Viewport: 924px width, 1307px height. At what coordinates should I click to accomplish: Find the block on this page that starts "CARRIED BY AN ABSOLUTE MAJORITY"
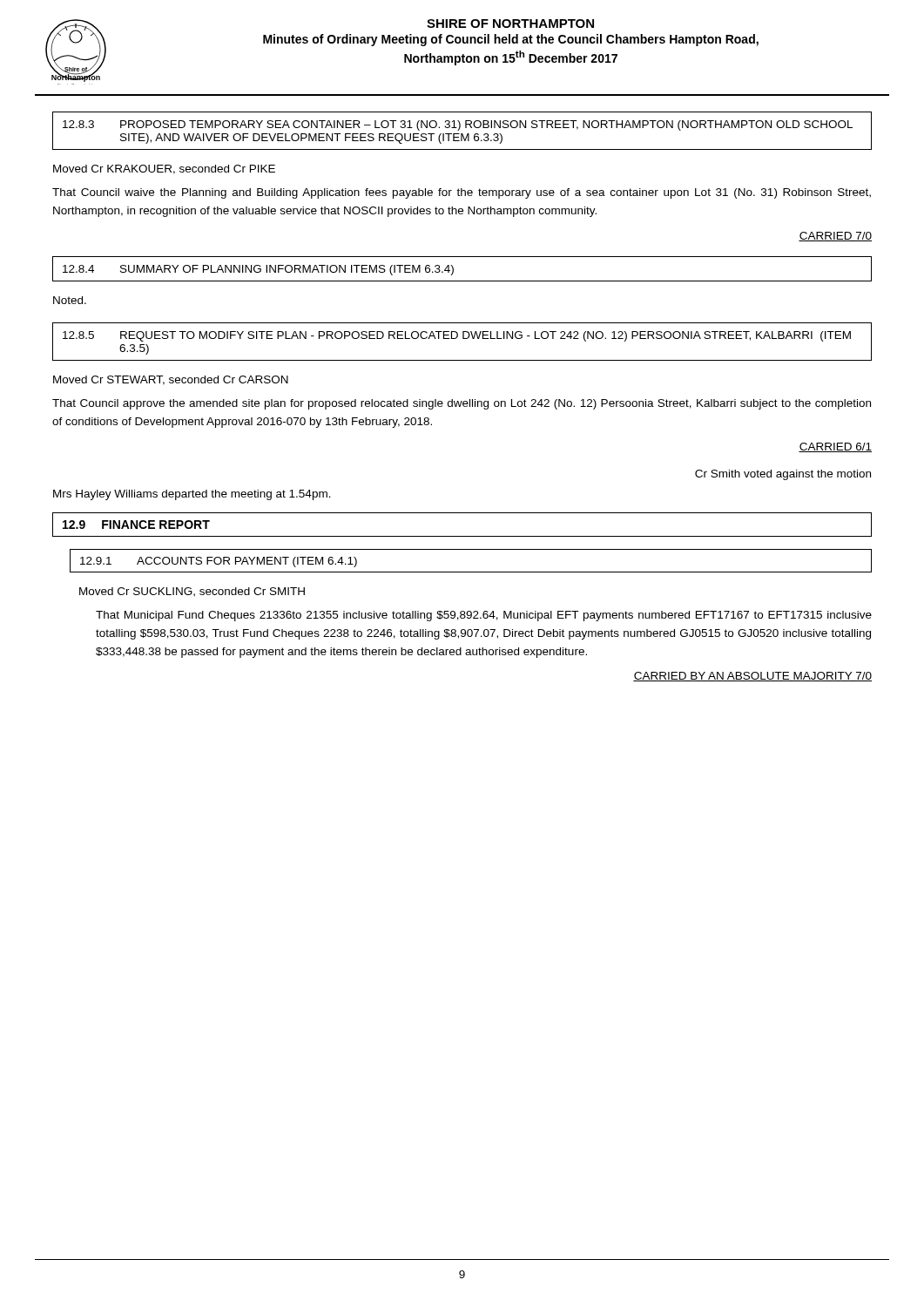tap(753, 676)
